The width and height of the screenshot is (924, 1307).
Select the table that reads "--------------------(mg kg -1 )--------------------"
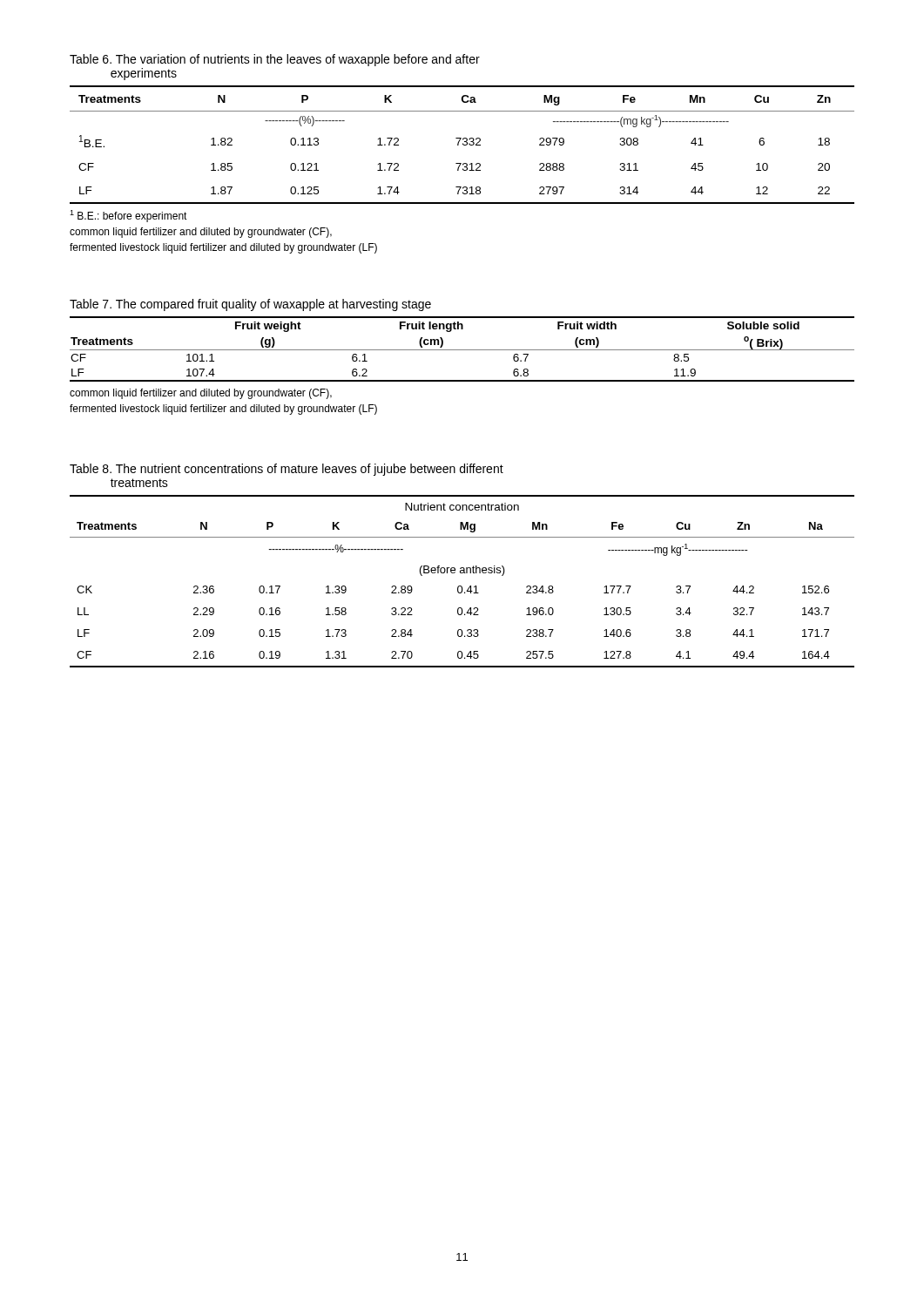(462, 144)
